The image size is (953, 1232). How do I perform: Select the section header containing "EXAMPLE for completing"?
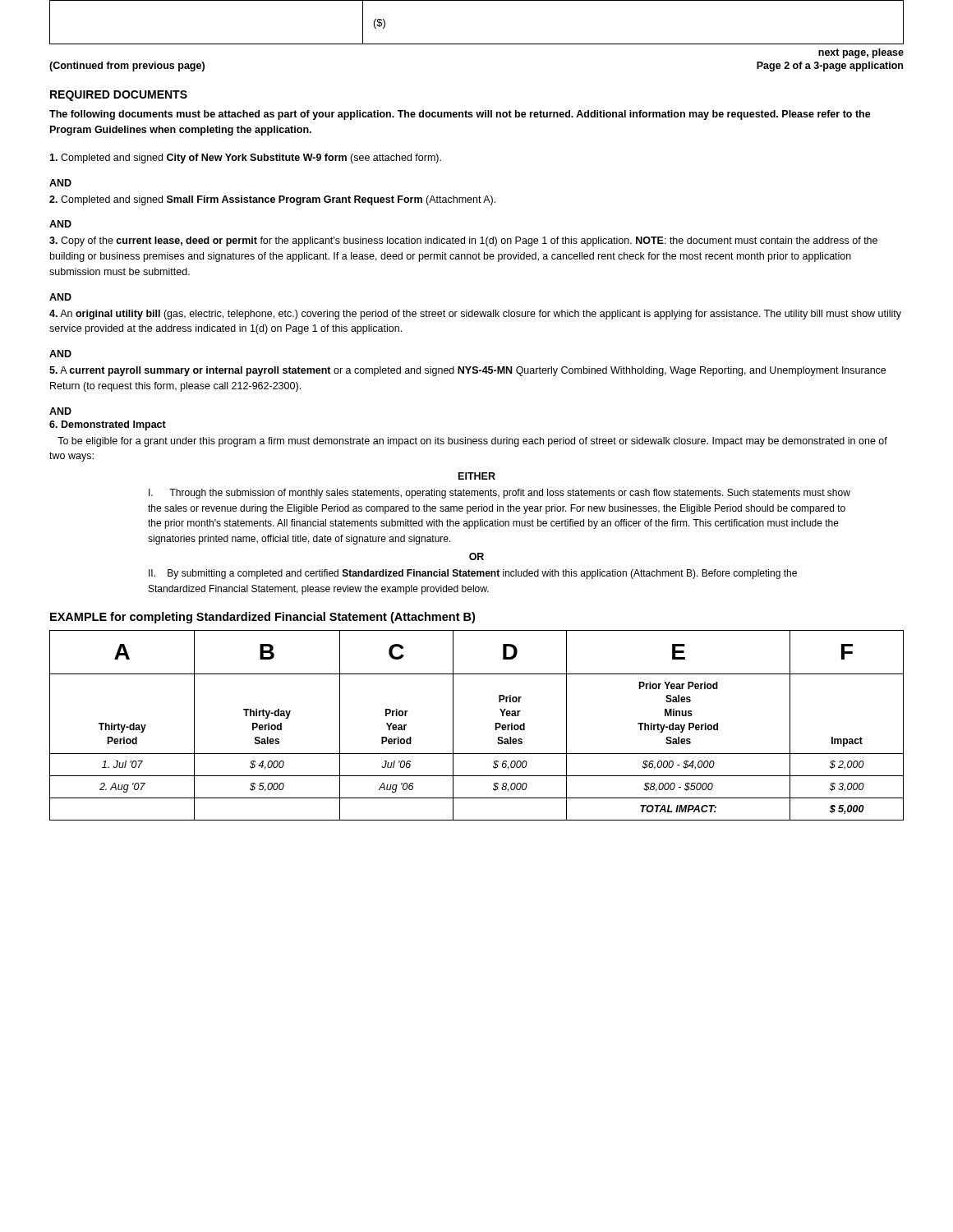tap(262, 616)
